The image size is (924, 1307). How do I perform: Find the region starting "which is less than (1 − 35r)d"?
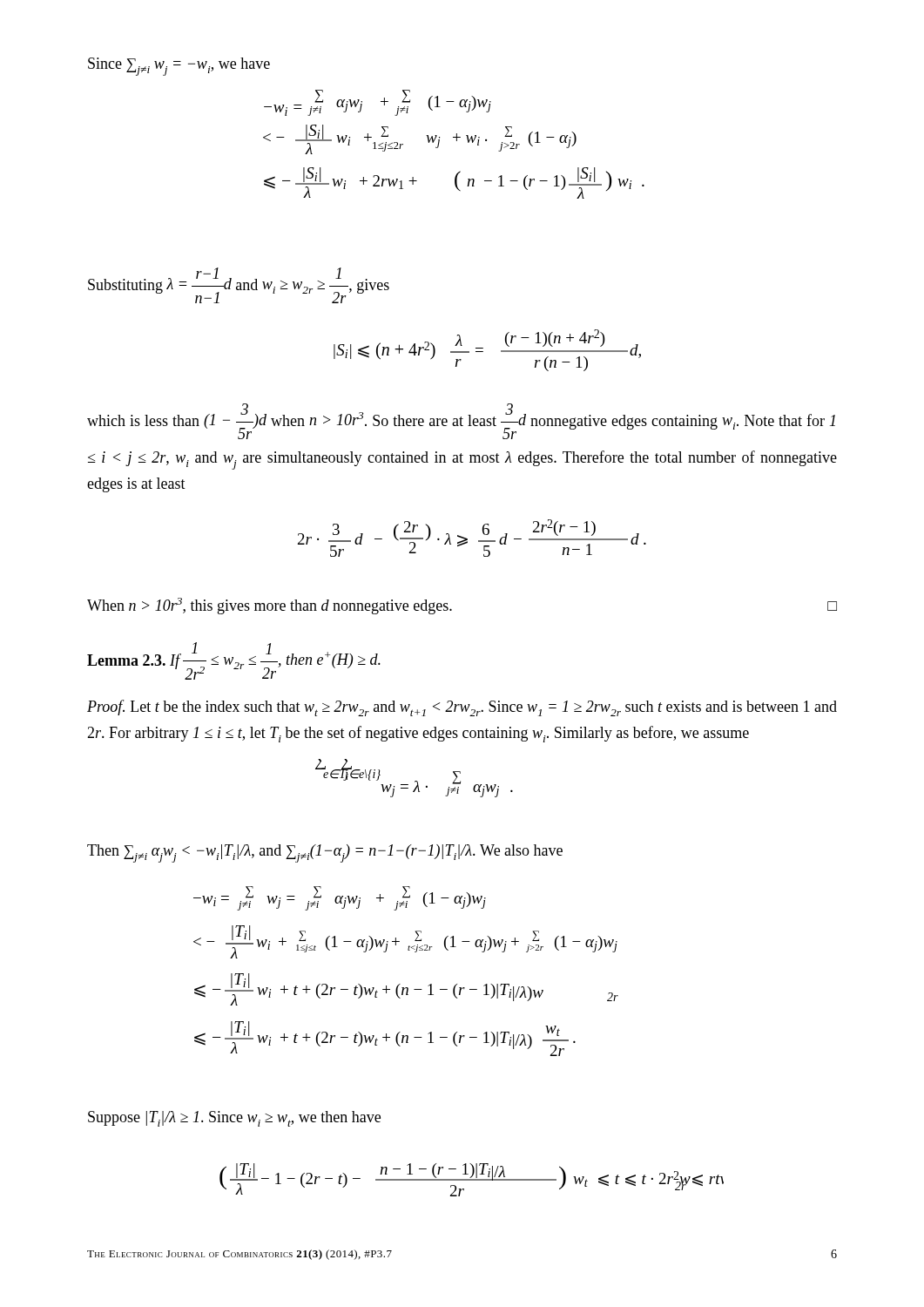462,446
